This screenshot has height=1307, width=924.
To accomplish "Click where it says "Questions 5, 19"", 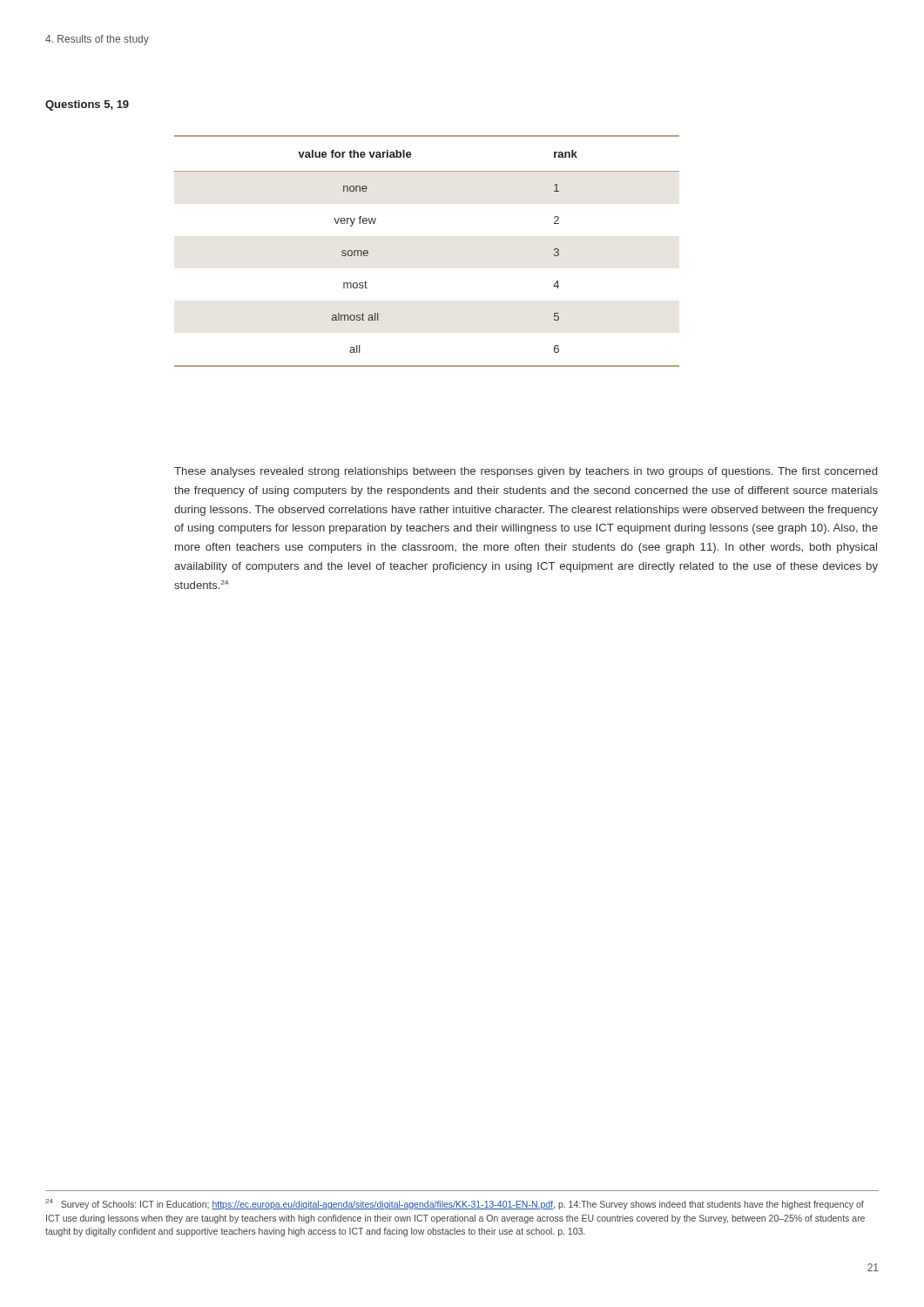I will pos(87,104).
